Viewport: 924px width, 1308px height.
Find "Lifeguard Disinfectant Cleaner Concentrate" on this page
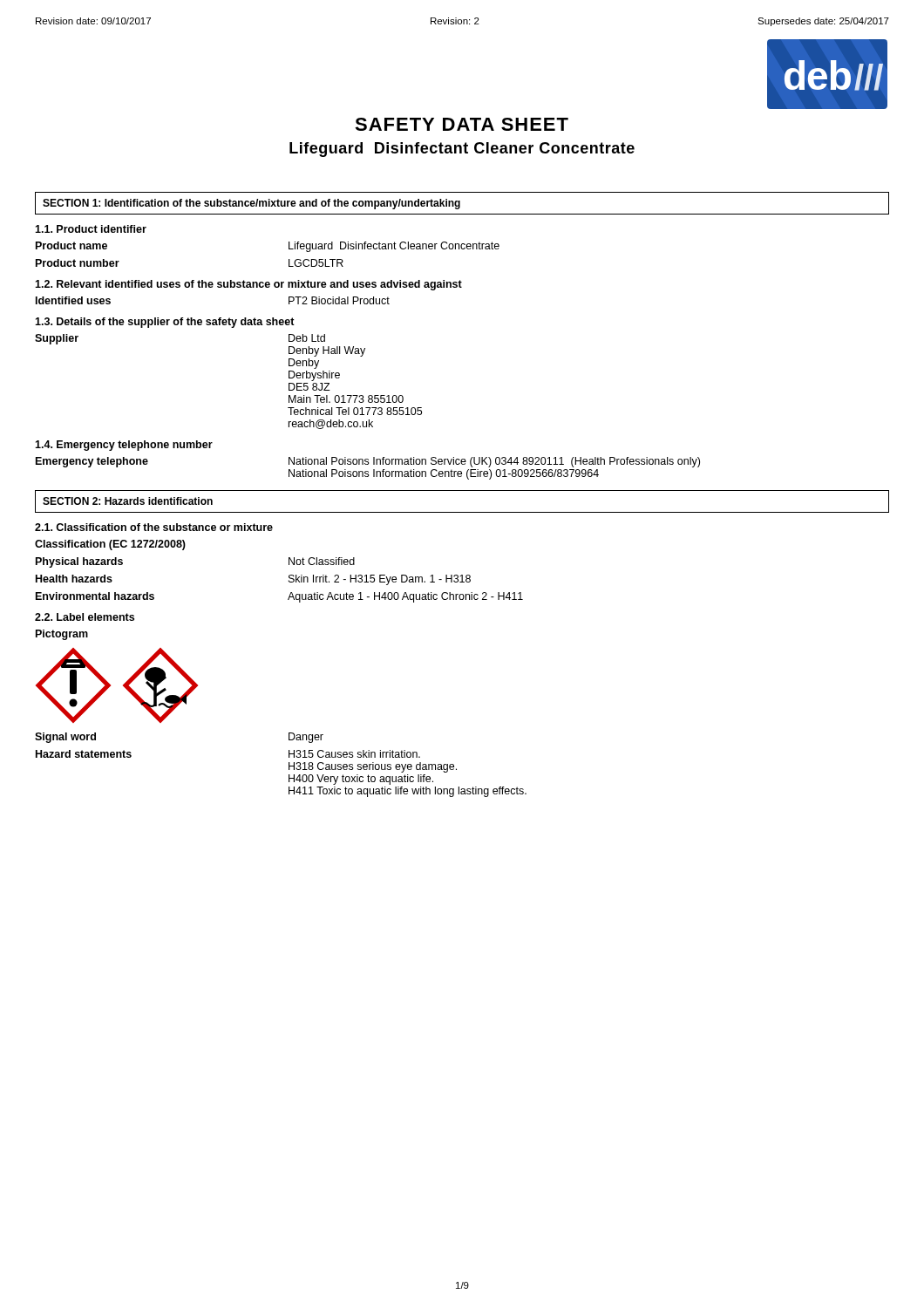[394, 246]
